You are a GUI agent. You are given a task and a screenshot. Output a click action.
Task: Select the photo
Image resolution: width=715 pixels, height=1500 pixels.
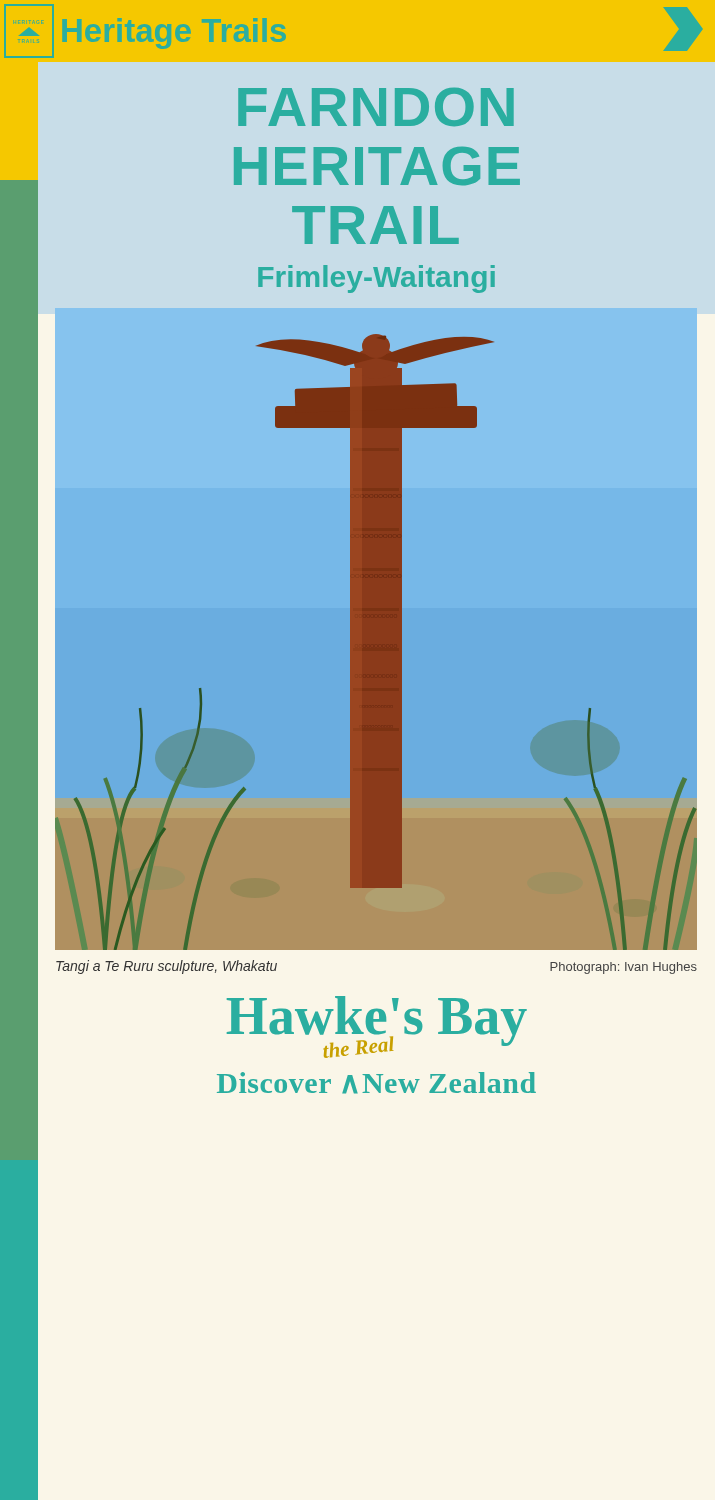click(376, 629)
